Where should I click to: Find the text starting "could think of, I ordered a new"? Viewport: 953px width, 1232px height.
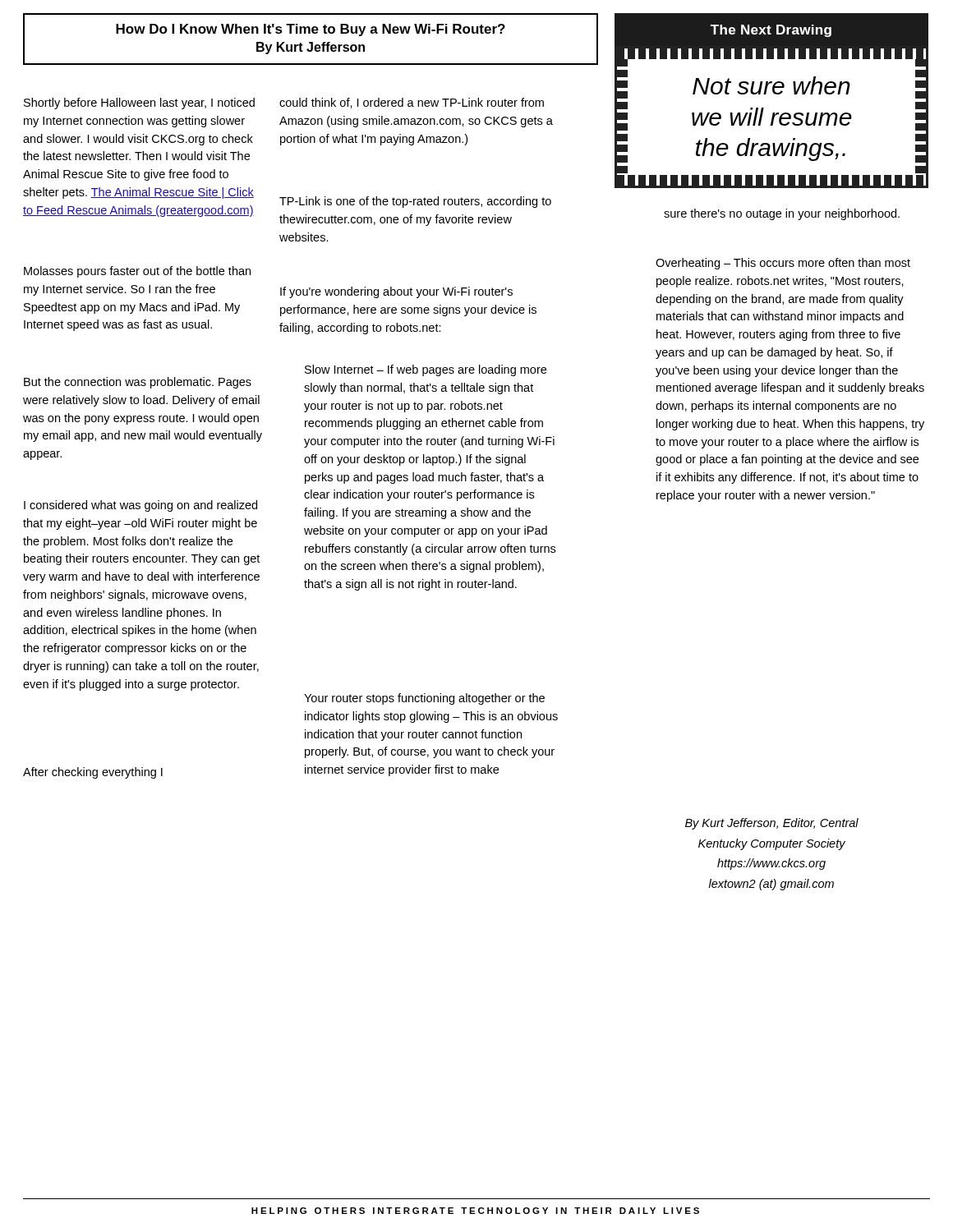tap(416, 121)
